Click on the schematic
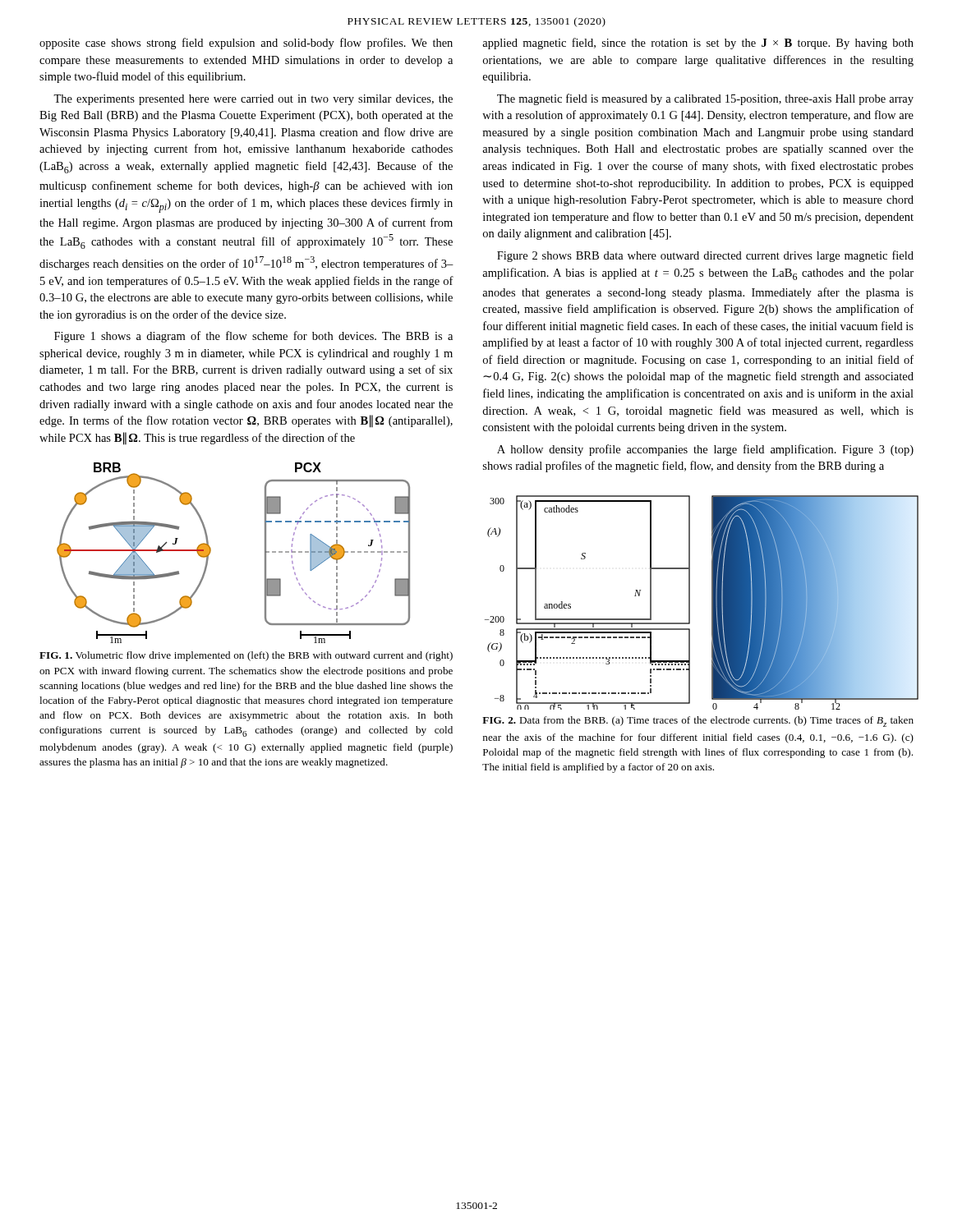This screenshot has height=1232, width=953. 246,551
